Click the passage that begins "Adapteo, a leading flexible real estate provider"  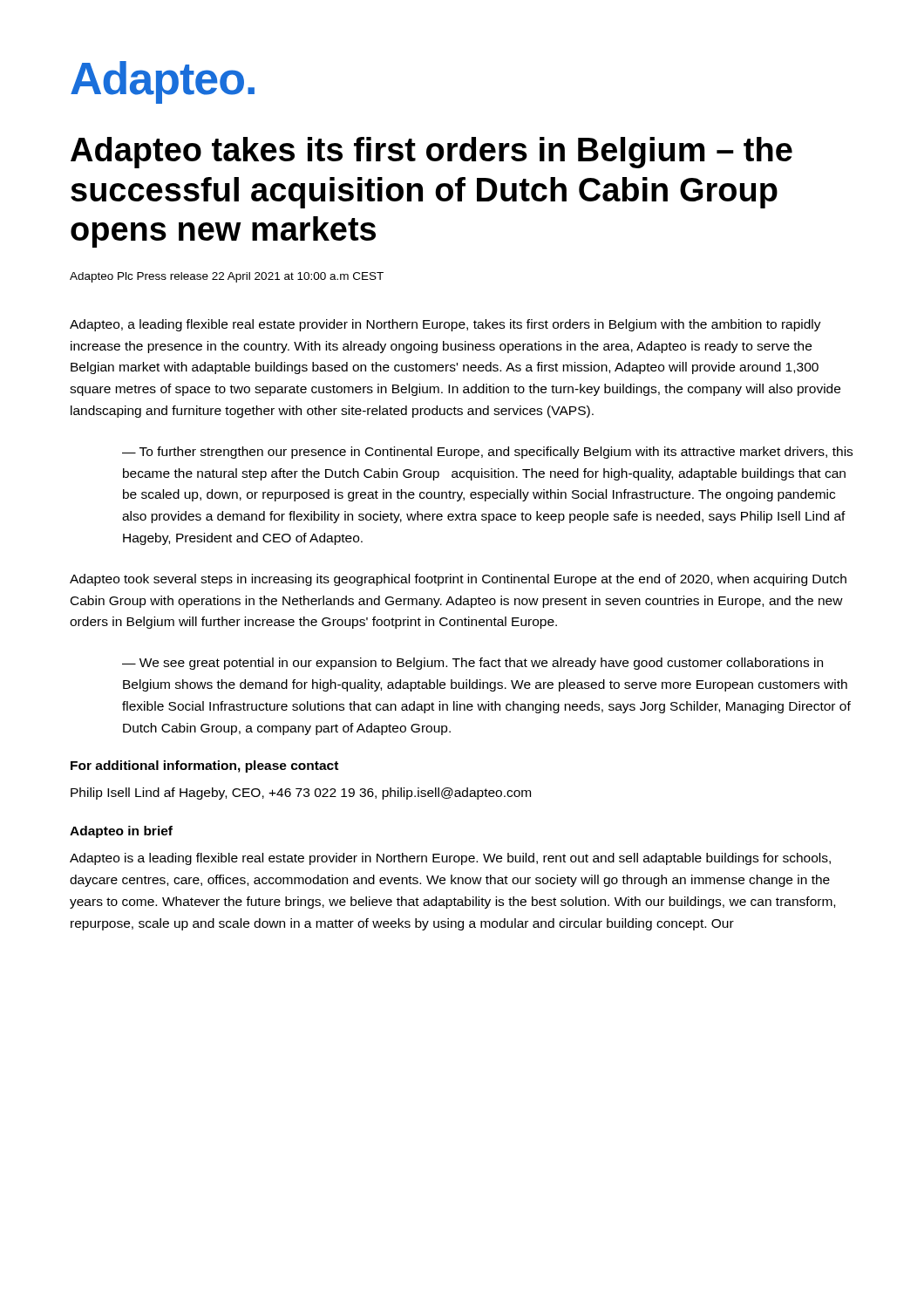(x=455, y=367)
